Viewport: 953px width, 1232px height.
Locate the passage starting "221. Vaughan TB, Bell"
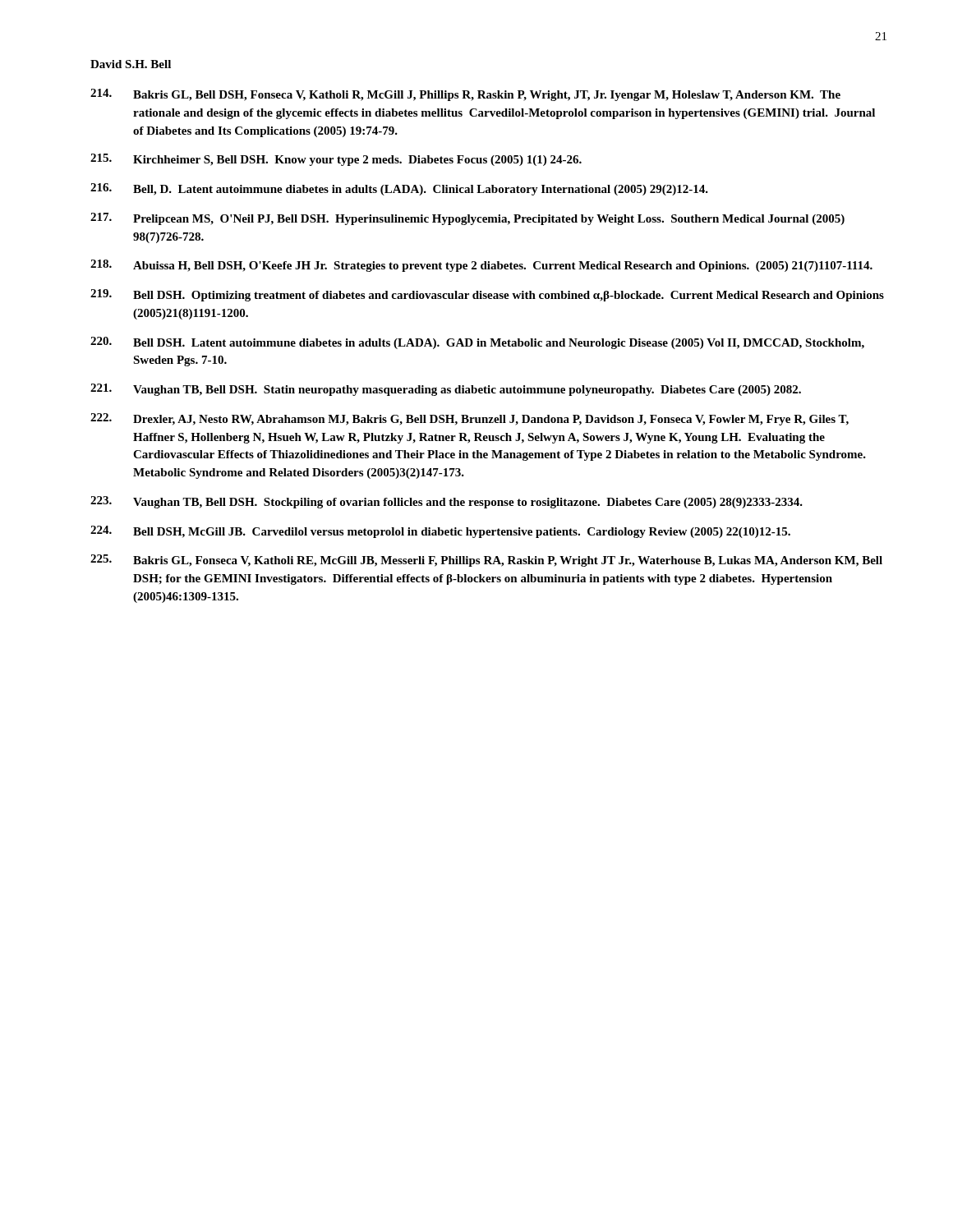[x=489, y=390]
